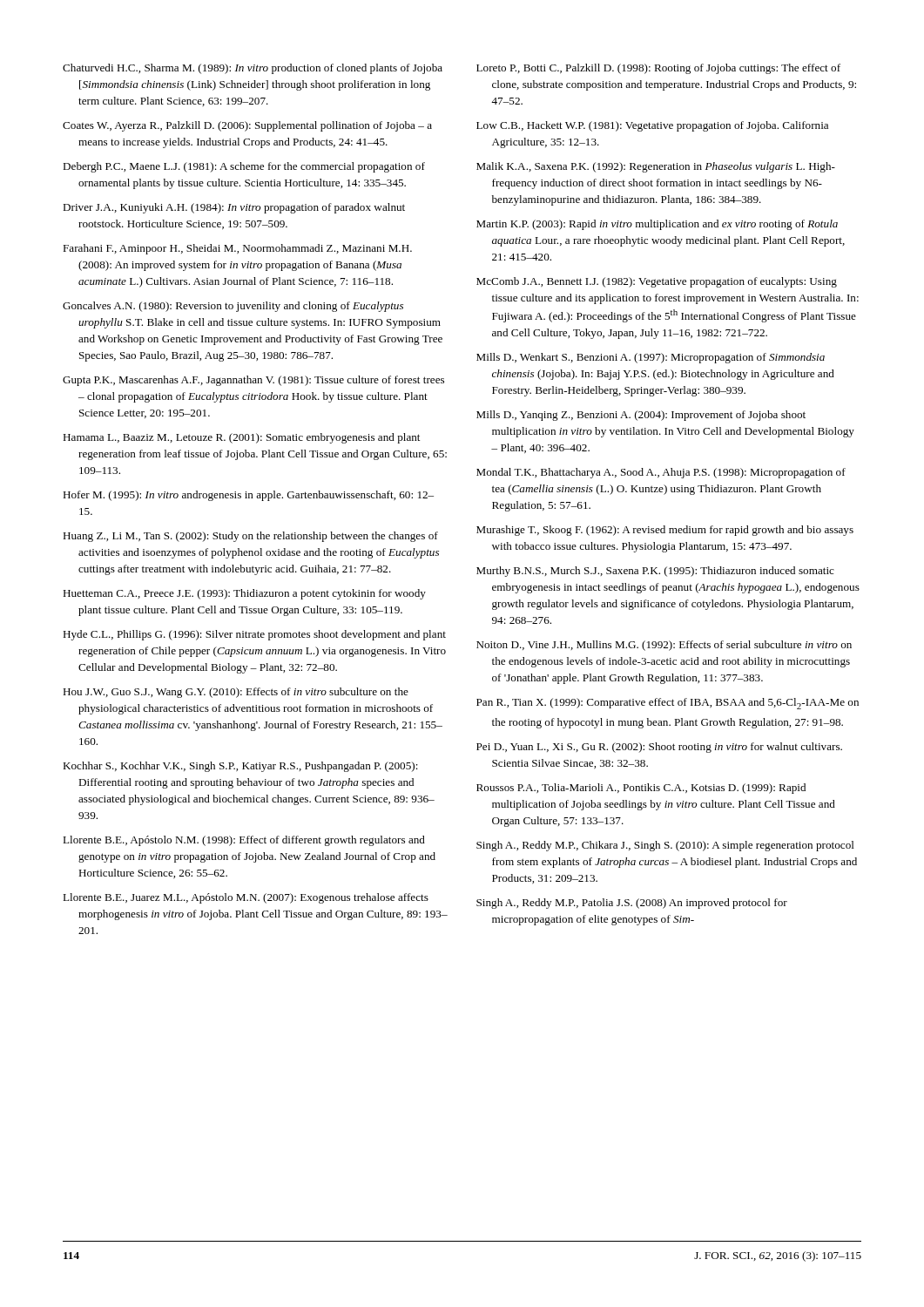Find the block on this page that starts "Mills D., Yanqing Z., Benzioni"
Image resolution: width=924 pixels, height=1307 pixels.
(x=665, y=431)
